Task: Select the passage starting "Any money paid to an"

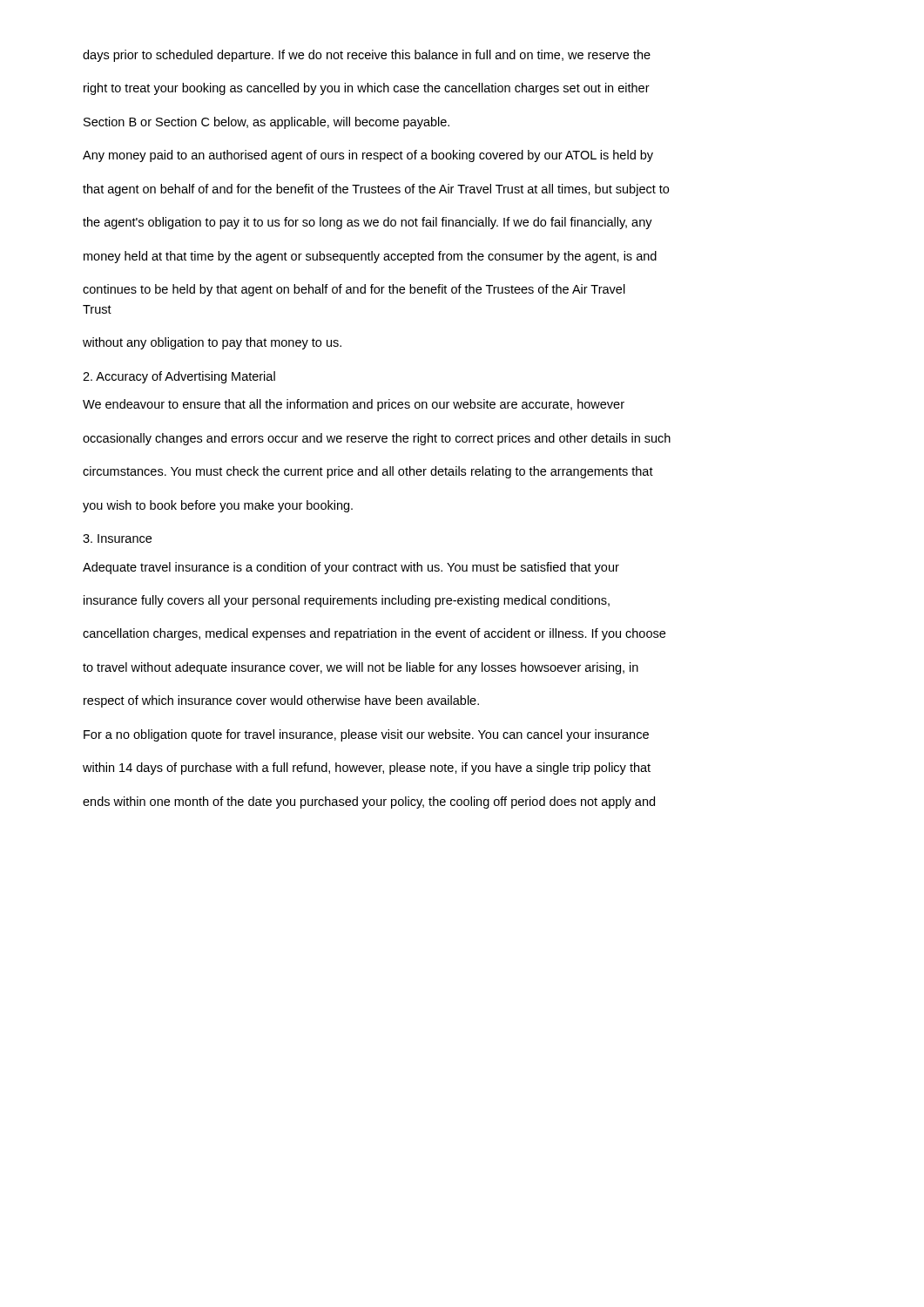Action: tap(368, 155)
